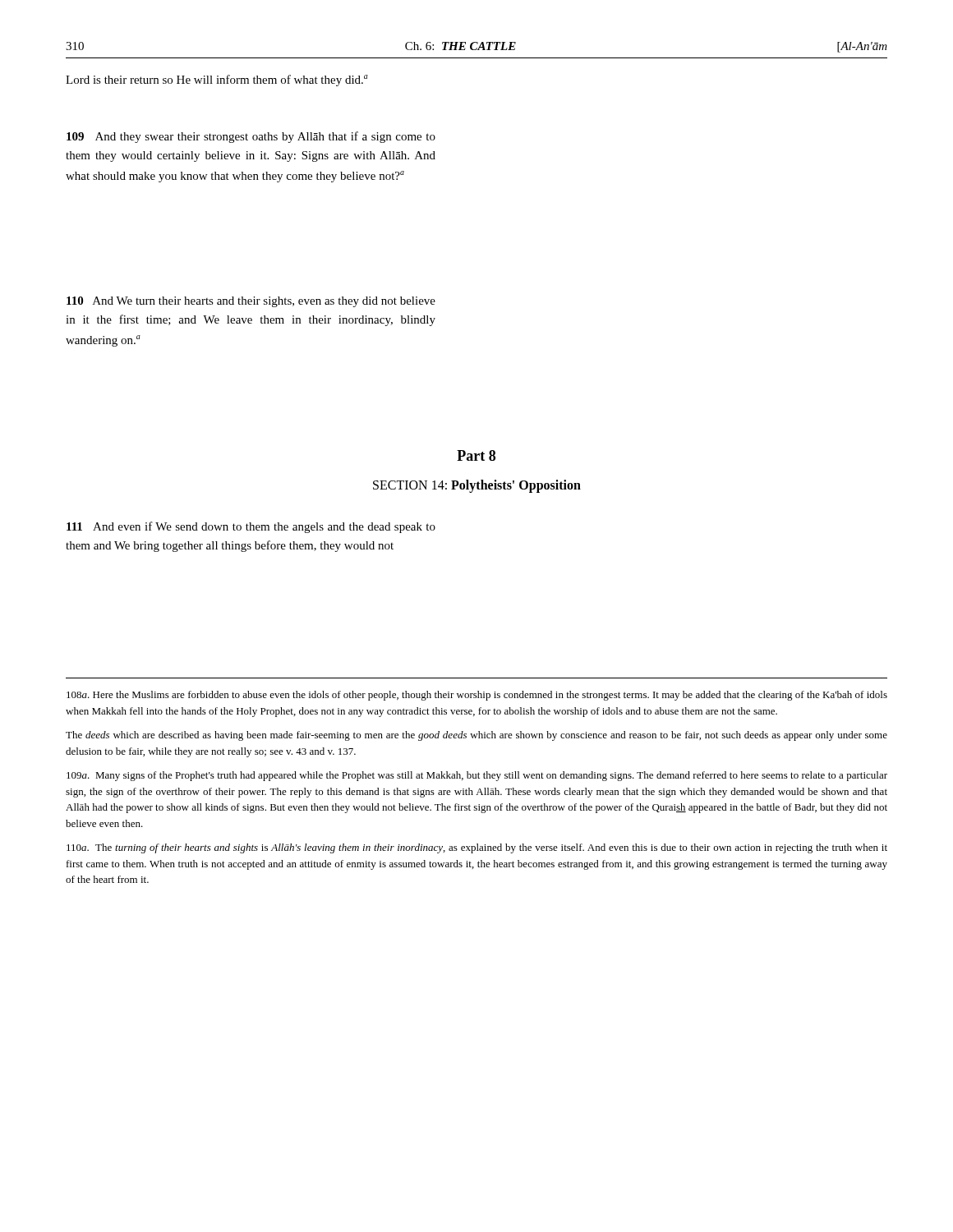Locate the footnote that reads "109a. Many signs of"
Screen dimensions: 1232x953
pos(476,799)
